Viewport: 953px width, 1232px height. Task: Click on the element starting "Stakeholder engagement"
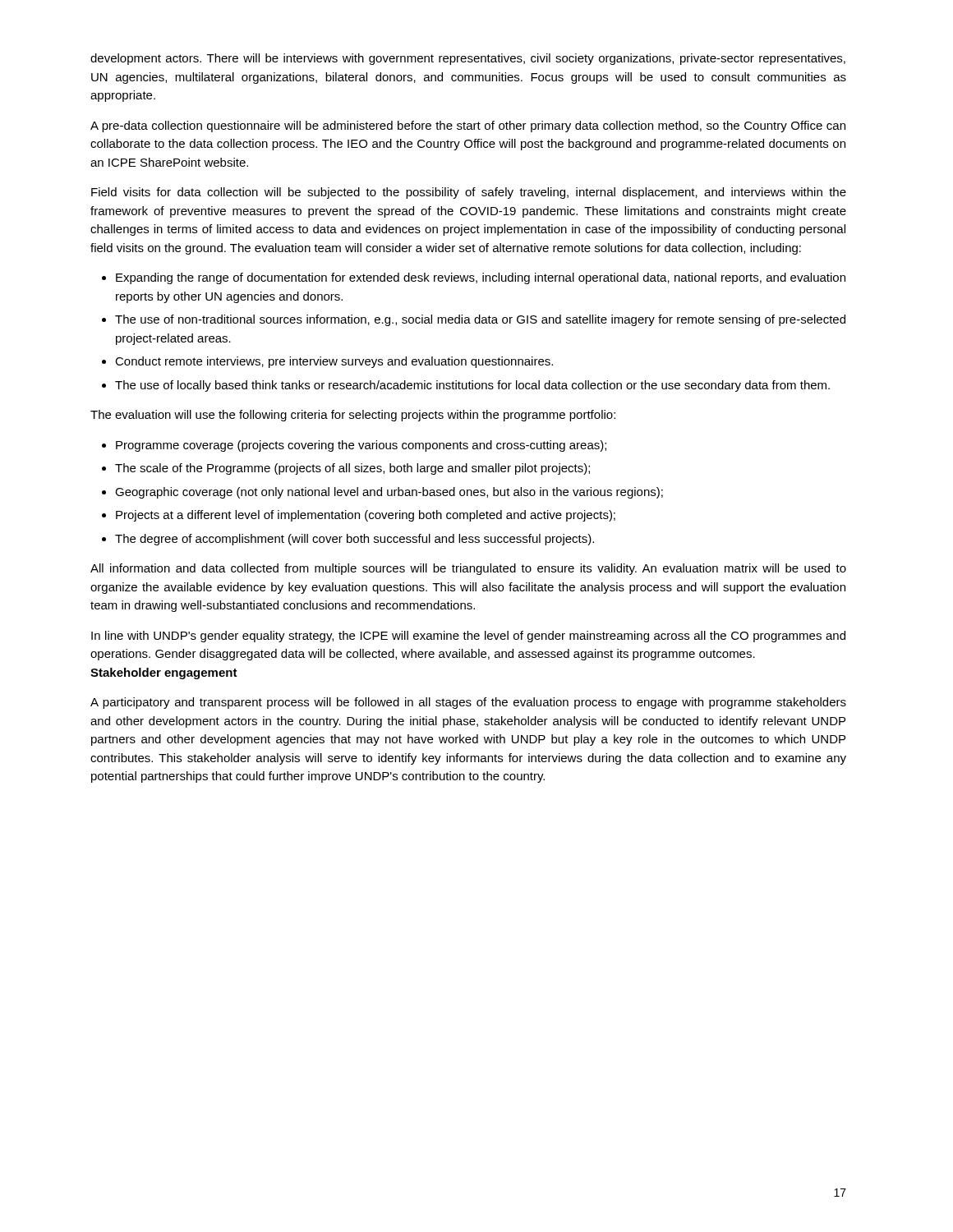click(164, 672)
